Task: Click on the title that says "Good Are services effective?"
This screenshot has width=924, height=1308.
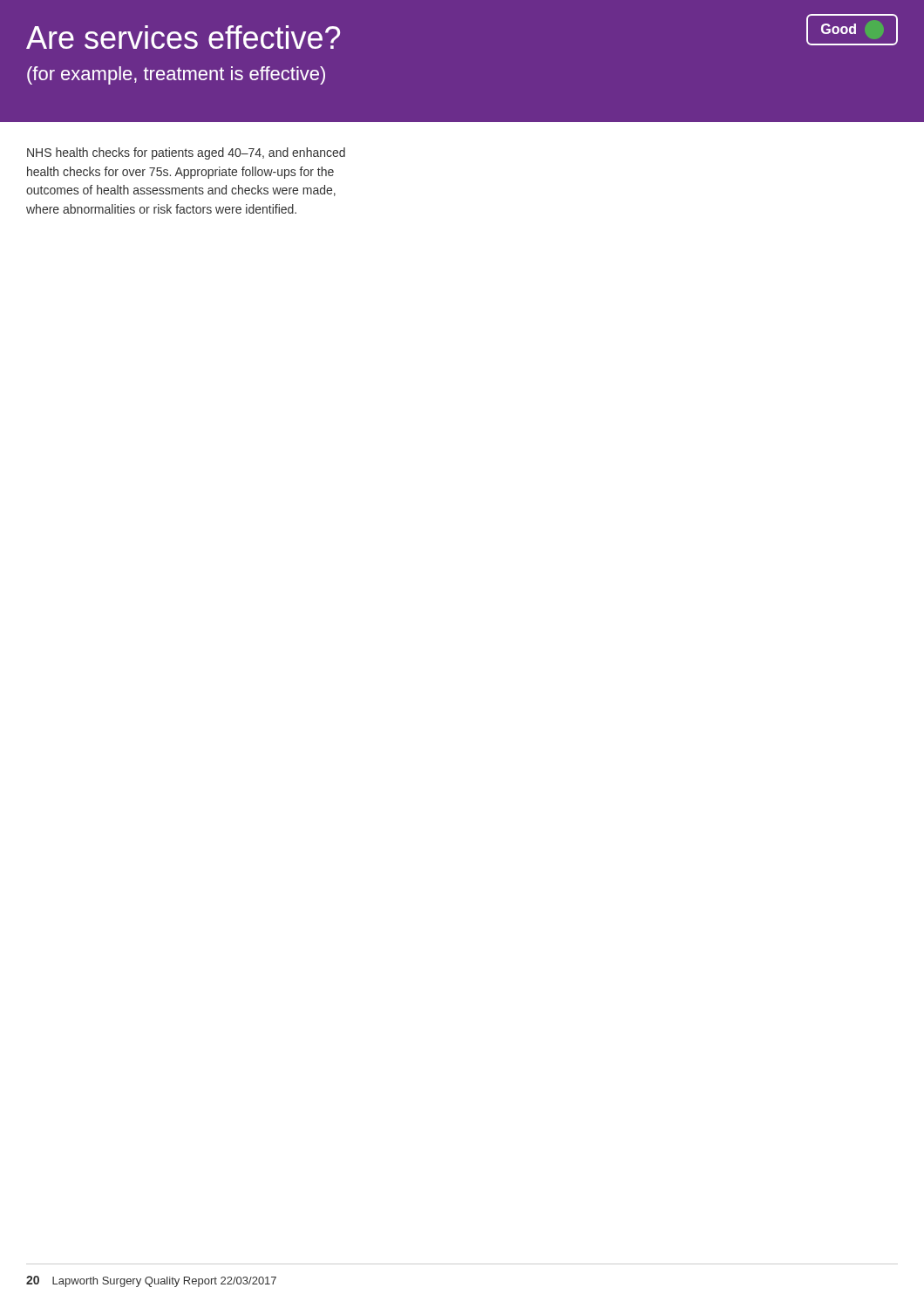Action: click(x=190, y=32)
